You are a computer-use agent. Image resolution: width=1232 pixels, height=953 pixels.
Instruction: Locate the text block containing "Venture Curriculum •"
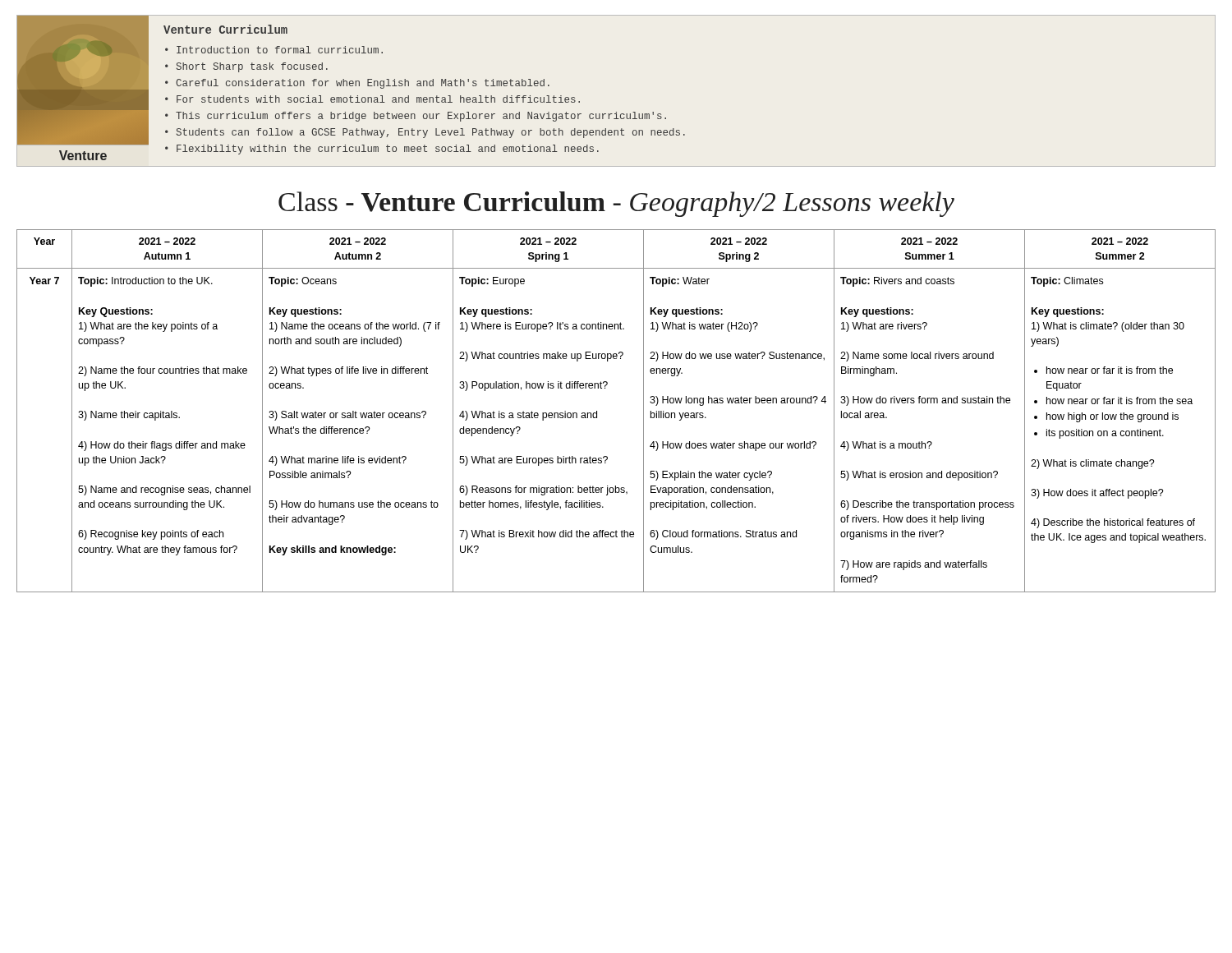click(225, 29)
